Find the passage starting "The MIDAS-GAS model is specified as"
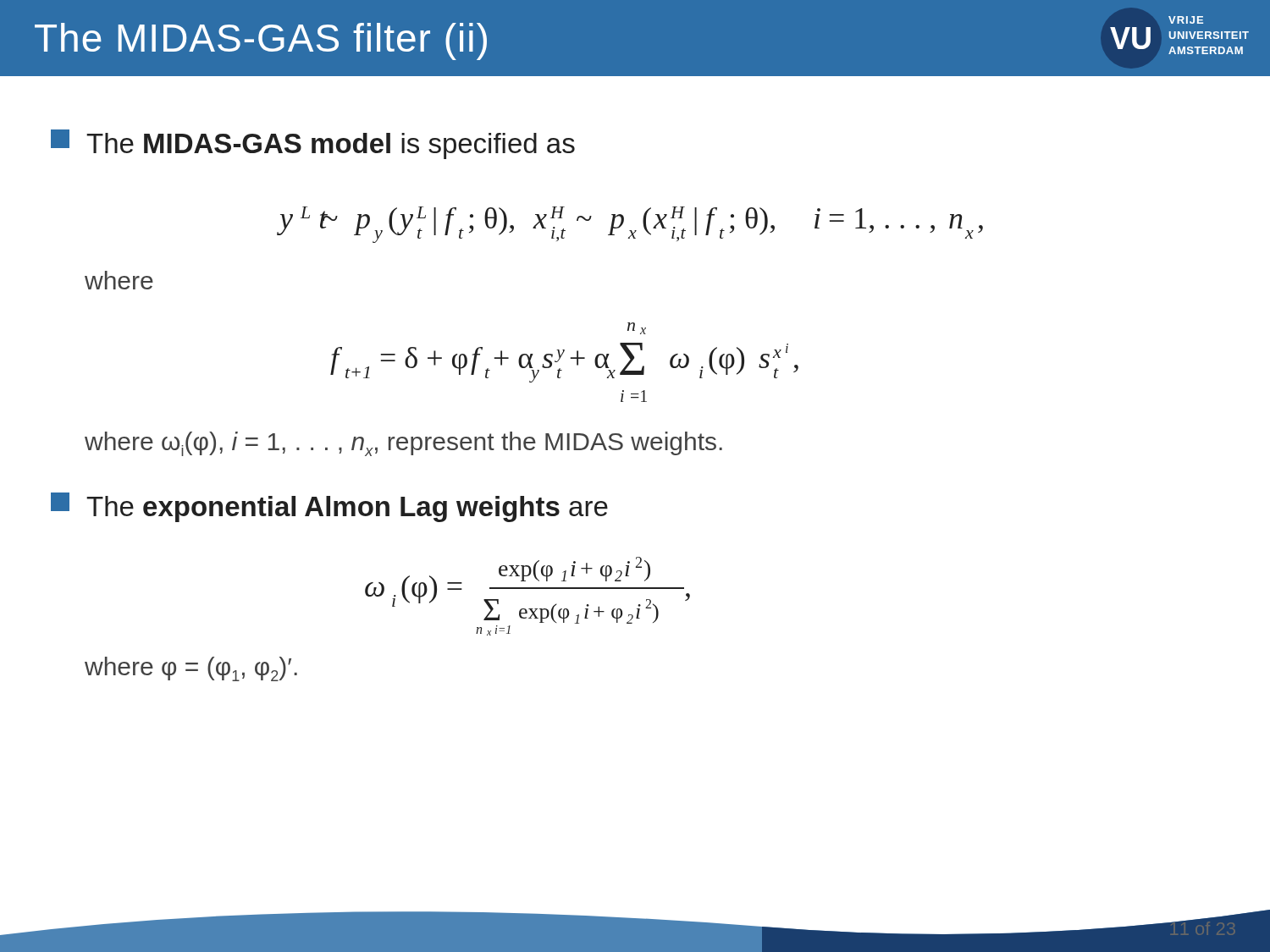Image resolution: width=1270 pixels, height=952 pixels. (313, 144)
